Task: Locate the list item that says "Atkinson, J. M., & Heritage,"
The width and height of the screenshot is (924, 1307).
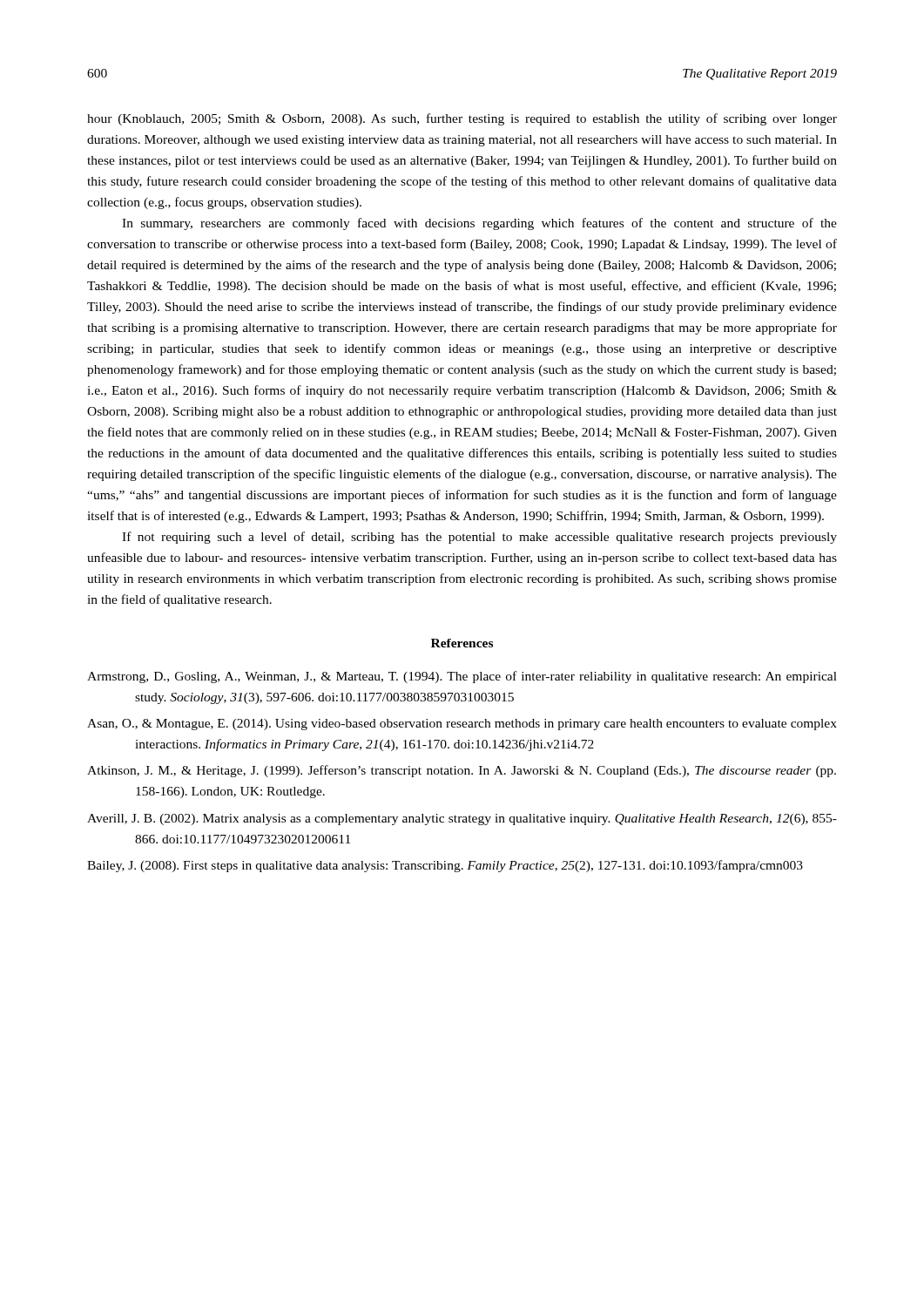Action: (462, 781)
